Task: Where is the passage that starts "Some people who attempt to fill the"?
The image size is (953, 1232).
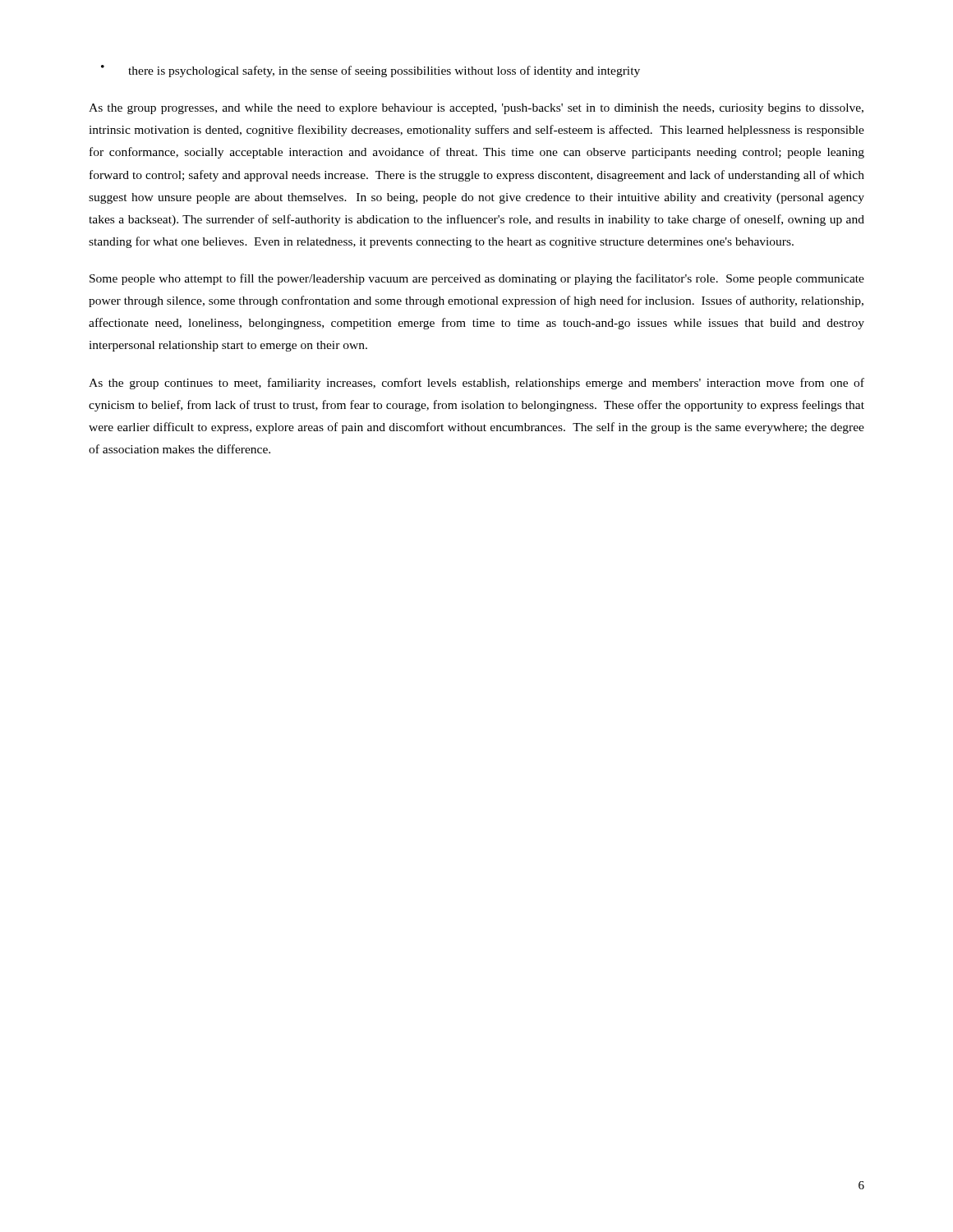Action: click(x=476, y=311)
